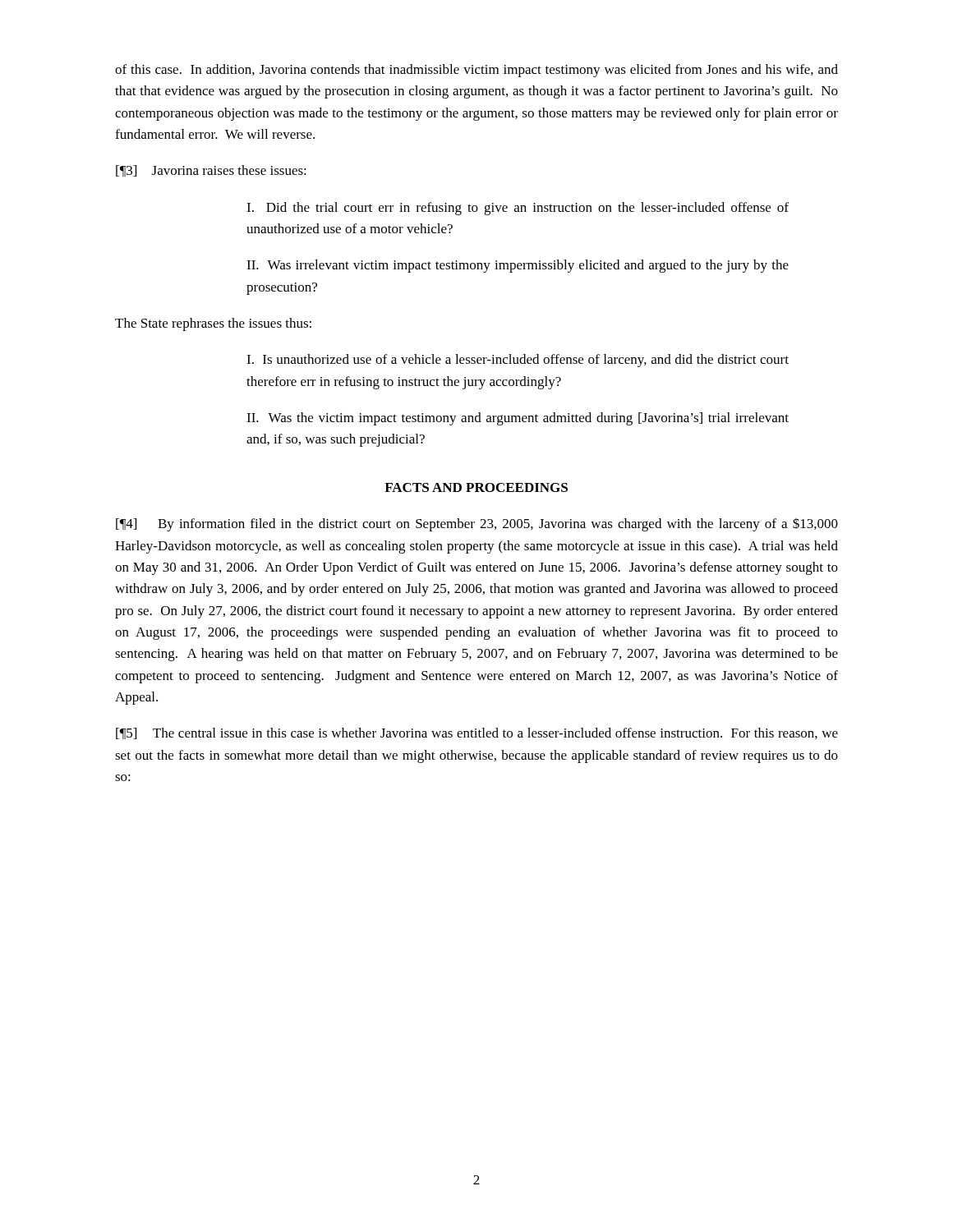Where is the passage that starts "I. Is unauthorized use of a vehicle a"?
Screen dimensions: 1232x953
tap(518, 371)
